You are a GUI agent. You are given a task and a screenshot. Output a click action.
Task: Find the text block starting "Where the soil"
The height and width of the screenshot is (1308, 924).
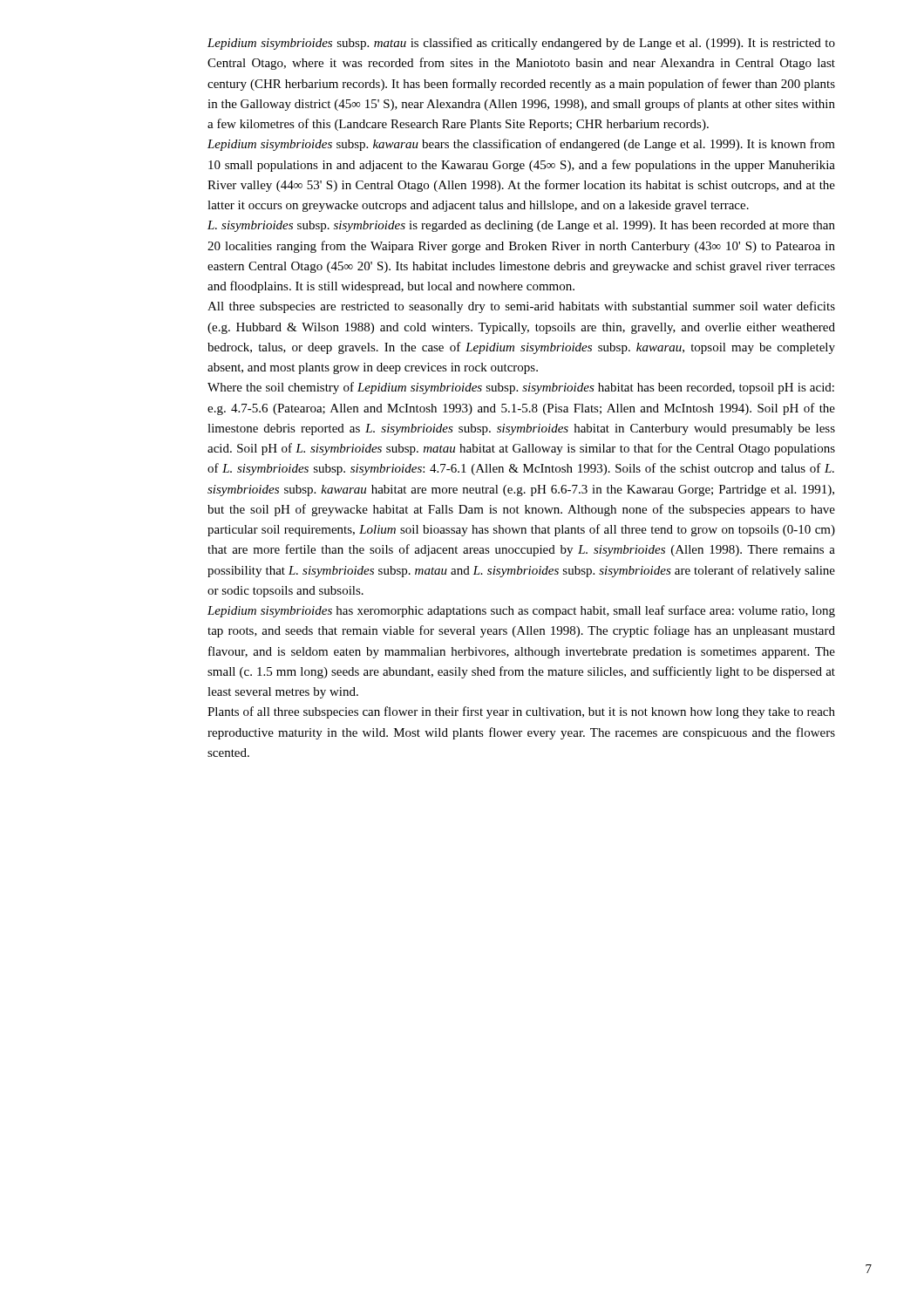521,489
